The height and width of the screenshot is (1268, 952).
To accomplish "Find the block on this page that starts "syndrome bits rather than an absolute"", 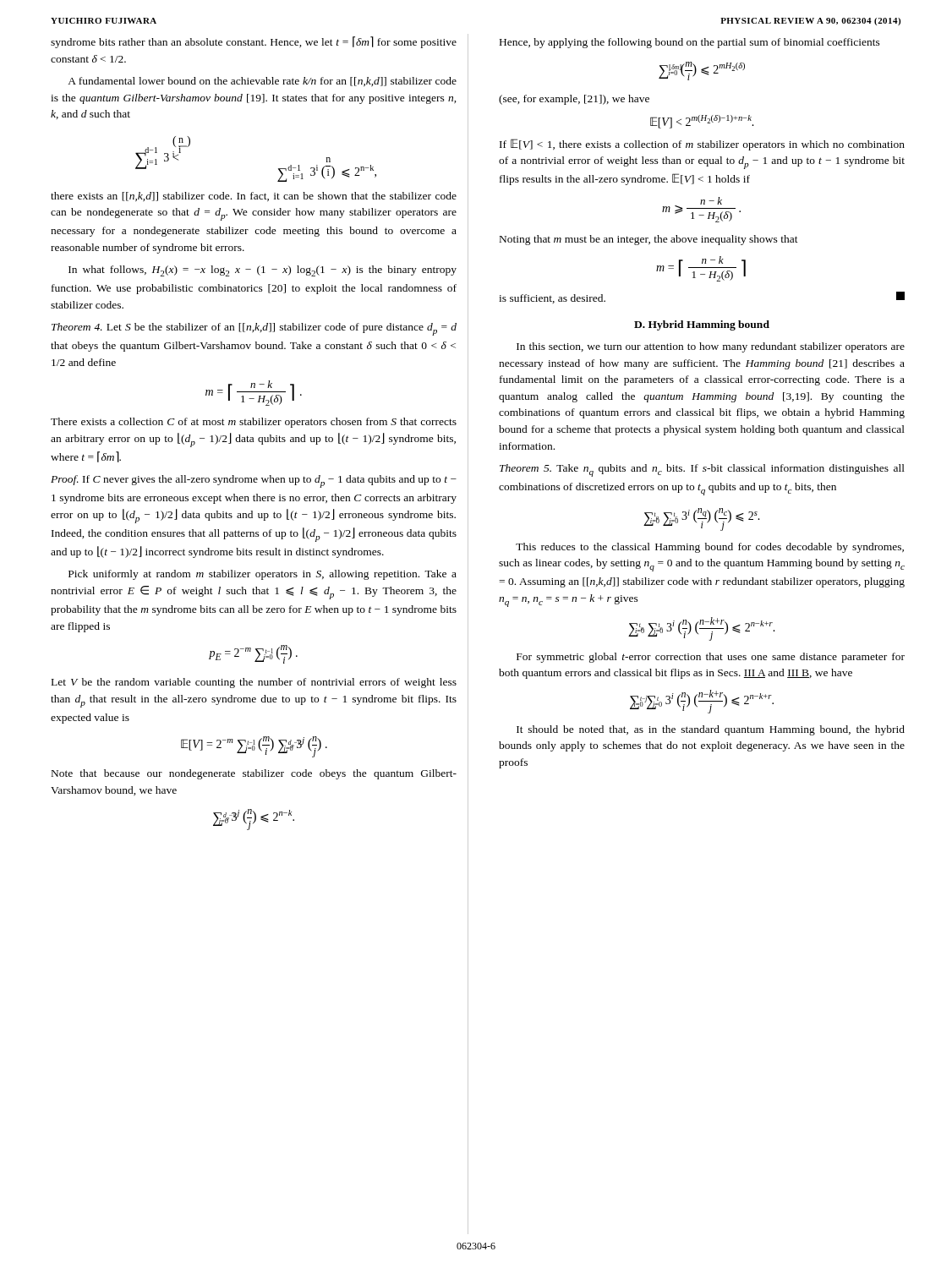I will [254, 78].
